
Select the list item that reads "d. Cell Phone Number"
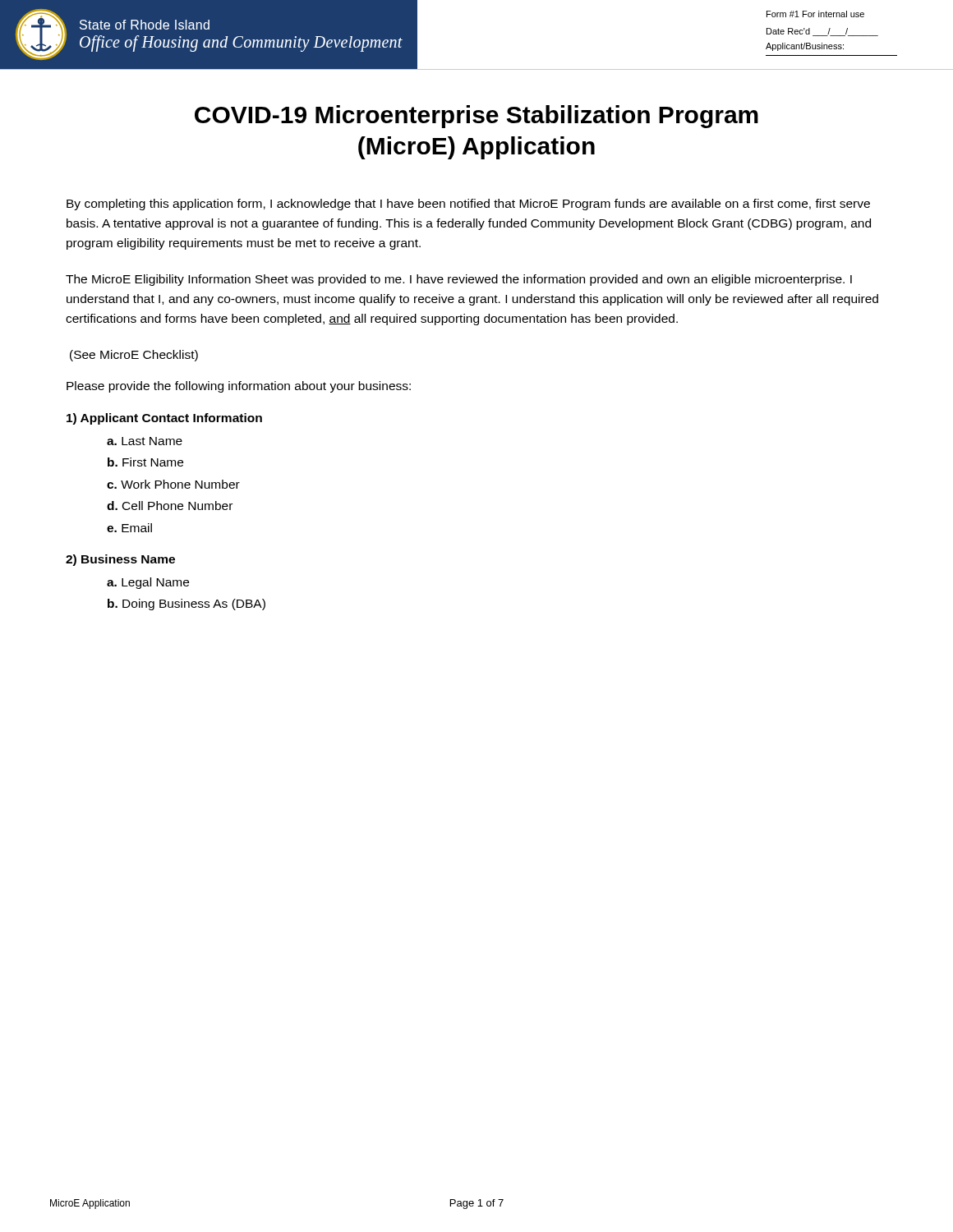[x=170, y=506]
